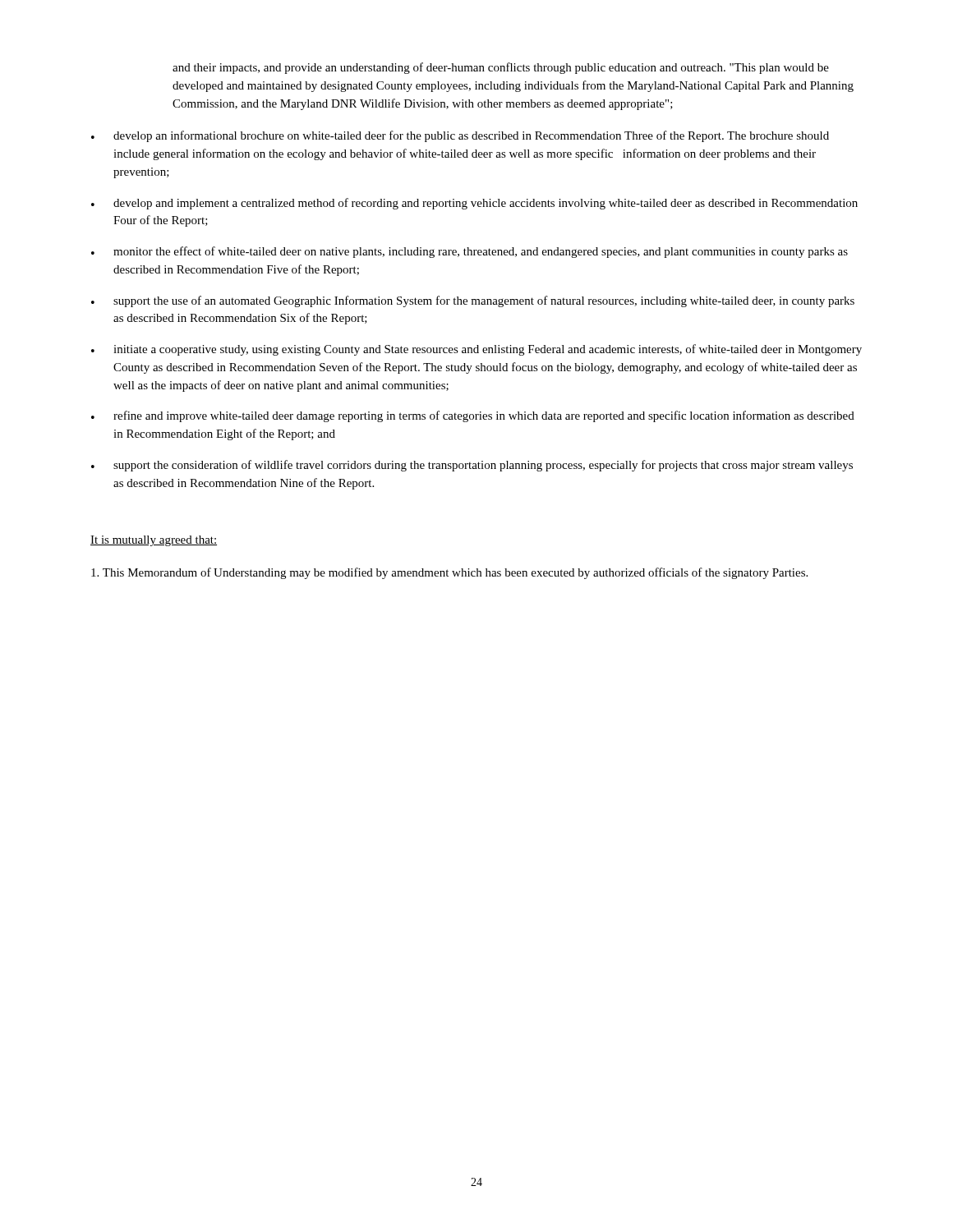This screenshot has height=1232, width=953.
Task: Find the text starting "and their impacts, and"
Action: coord(513,85)
